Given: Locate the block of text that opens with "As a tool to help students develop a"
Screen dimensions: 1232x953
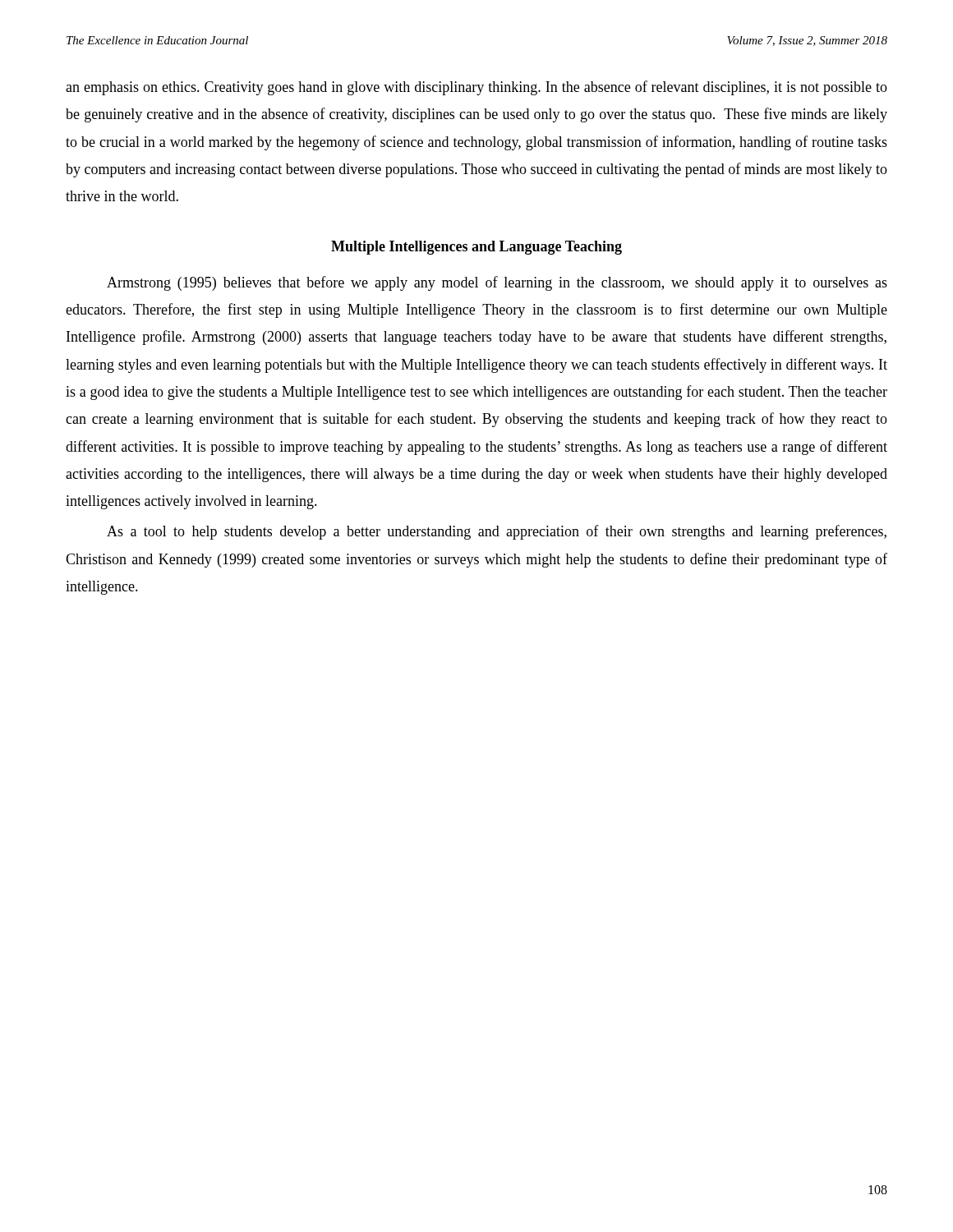Looking at the screenshot, I should click(476, 559).
